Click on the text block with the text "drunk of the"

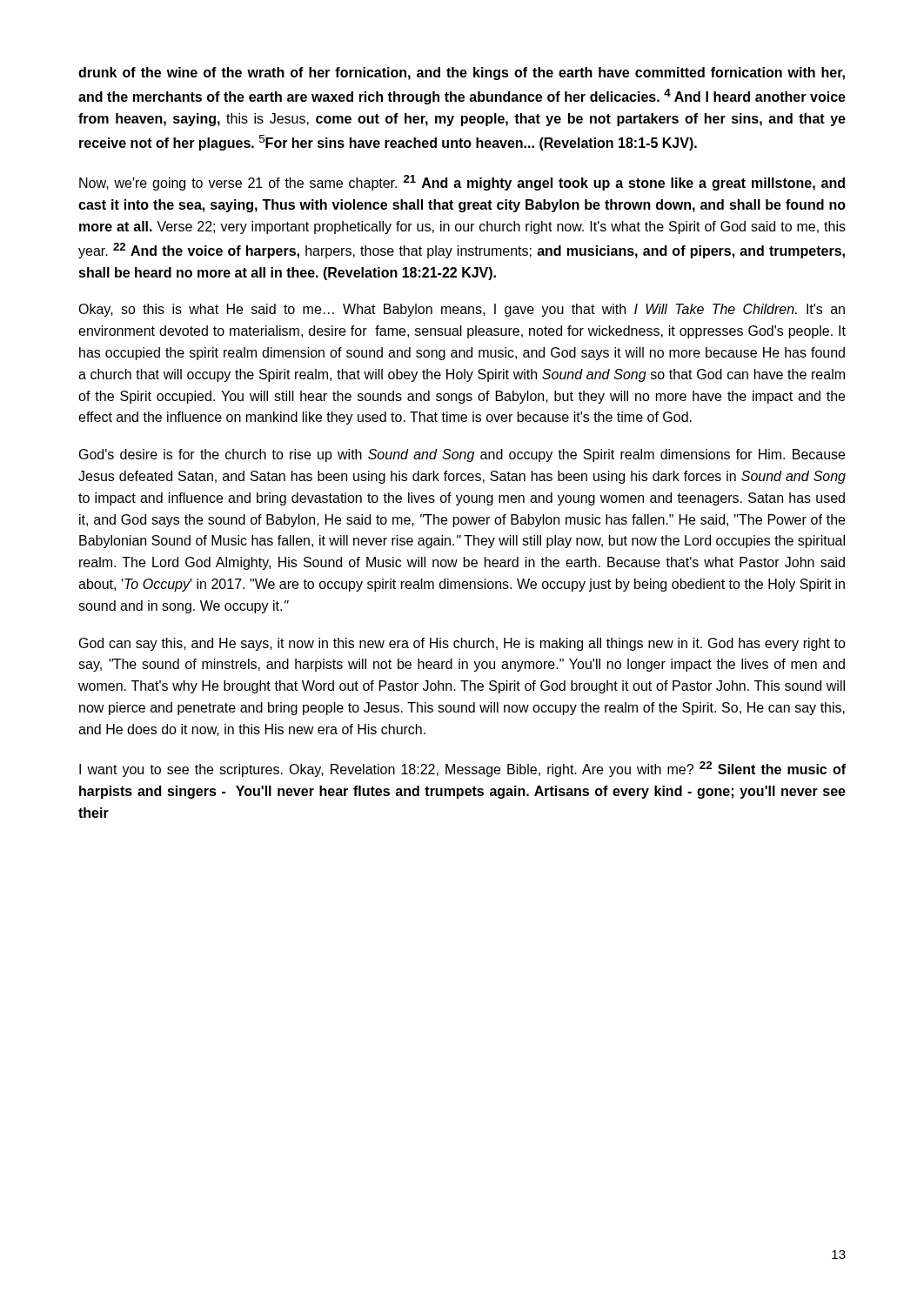pos(462,108)
